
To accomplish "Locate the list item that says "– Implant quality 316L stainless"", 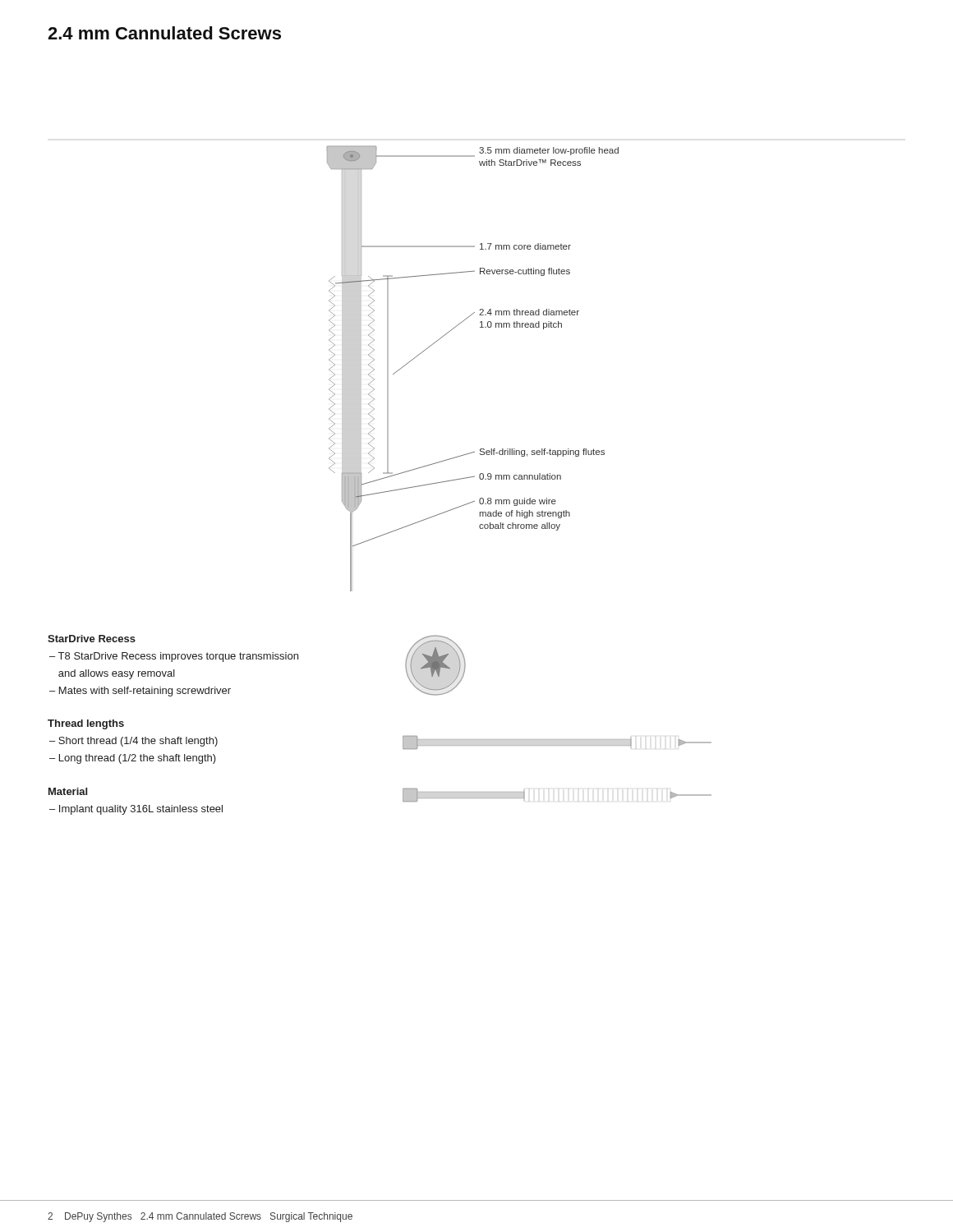I will (136, 809).
